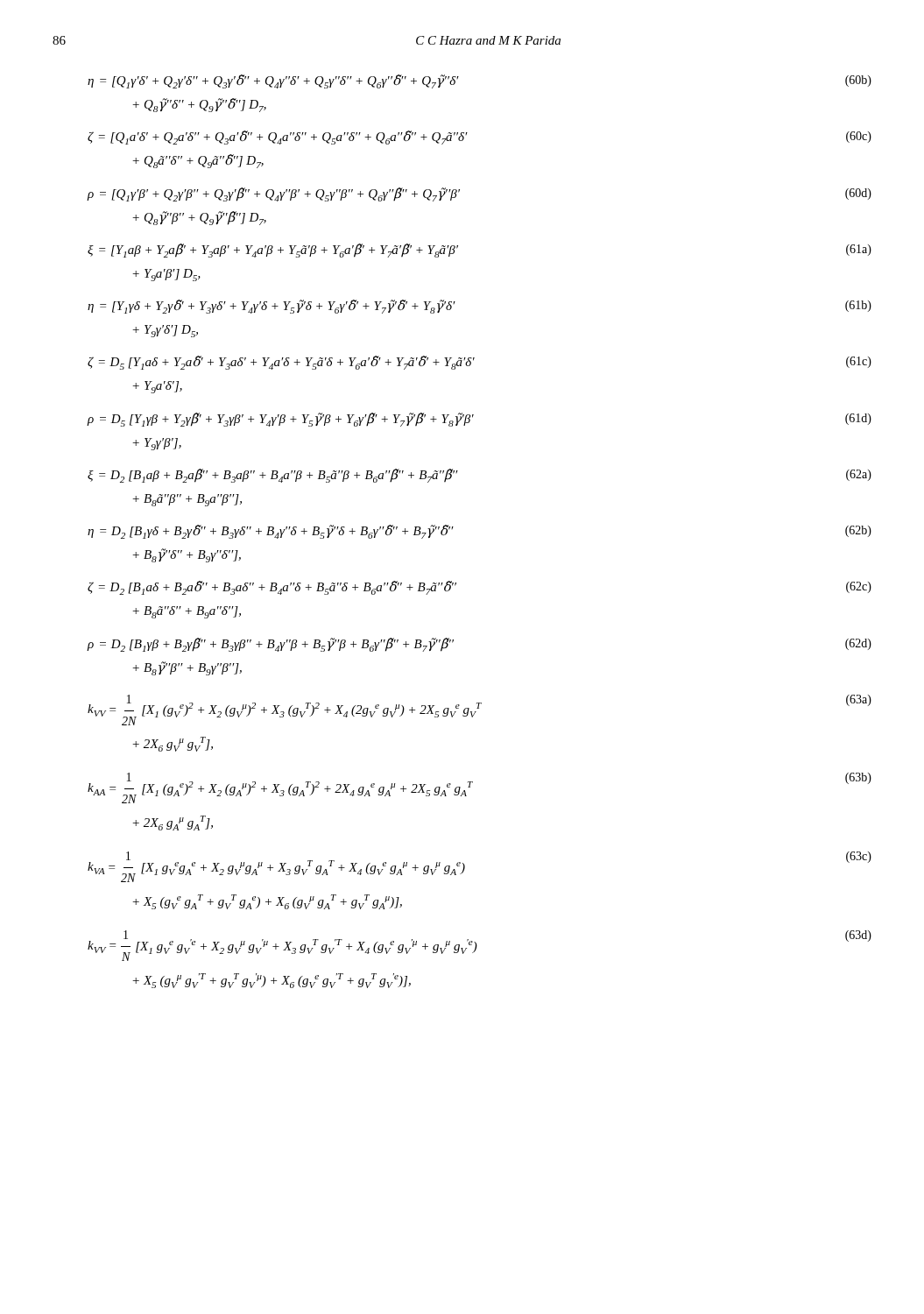
Task: Select the text block starting "ρ = [Q1γ′β′ + Q2γ′β′′"
Action: [274, 194]
